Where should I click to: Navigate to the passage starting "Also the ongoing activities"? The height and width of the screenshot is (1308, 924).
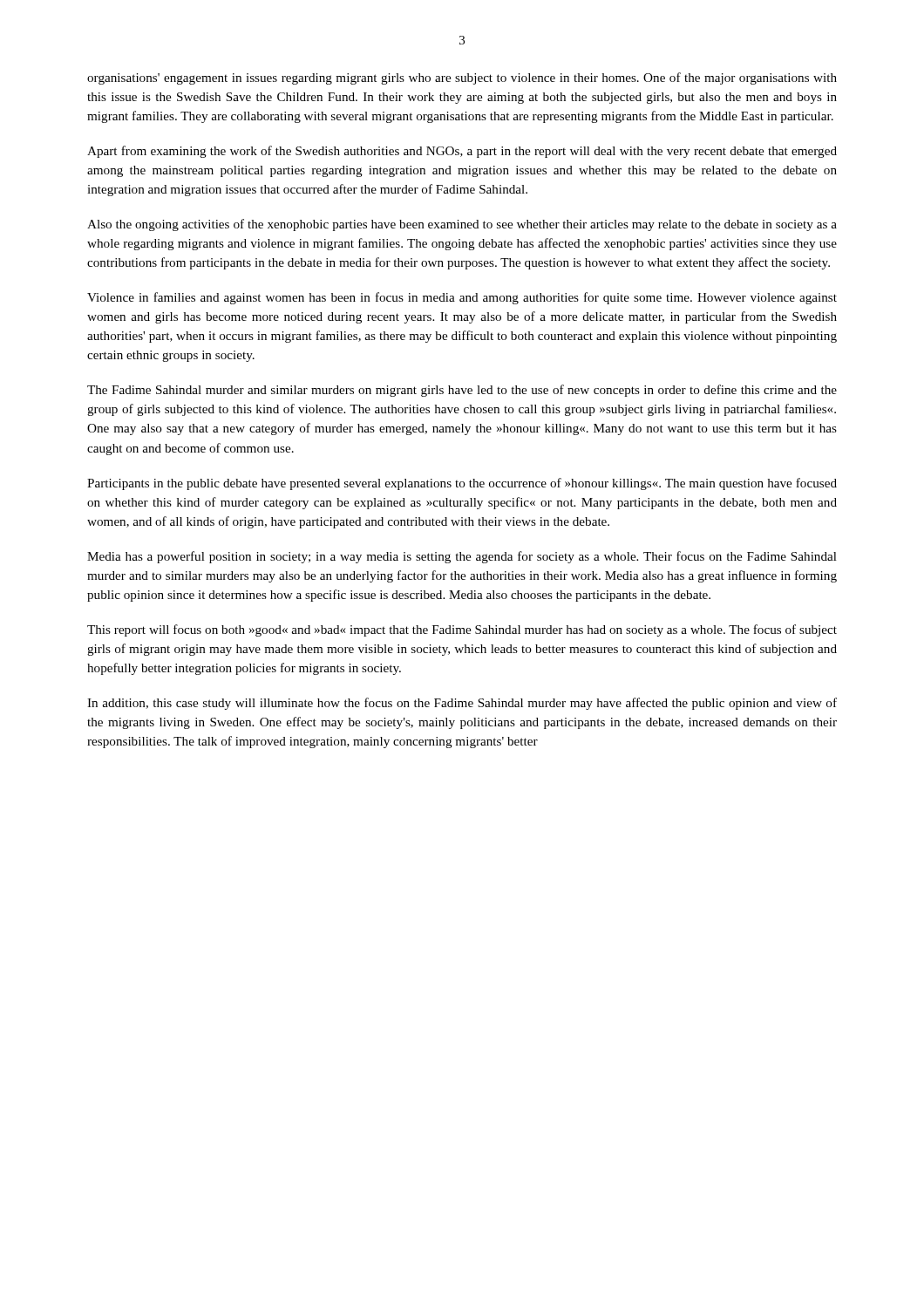462,243
